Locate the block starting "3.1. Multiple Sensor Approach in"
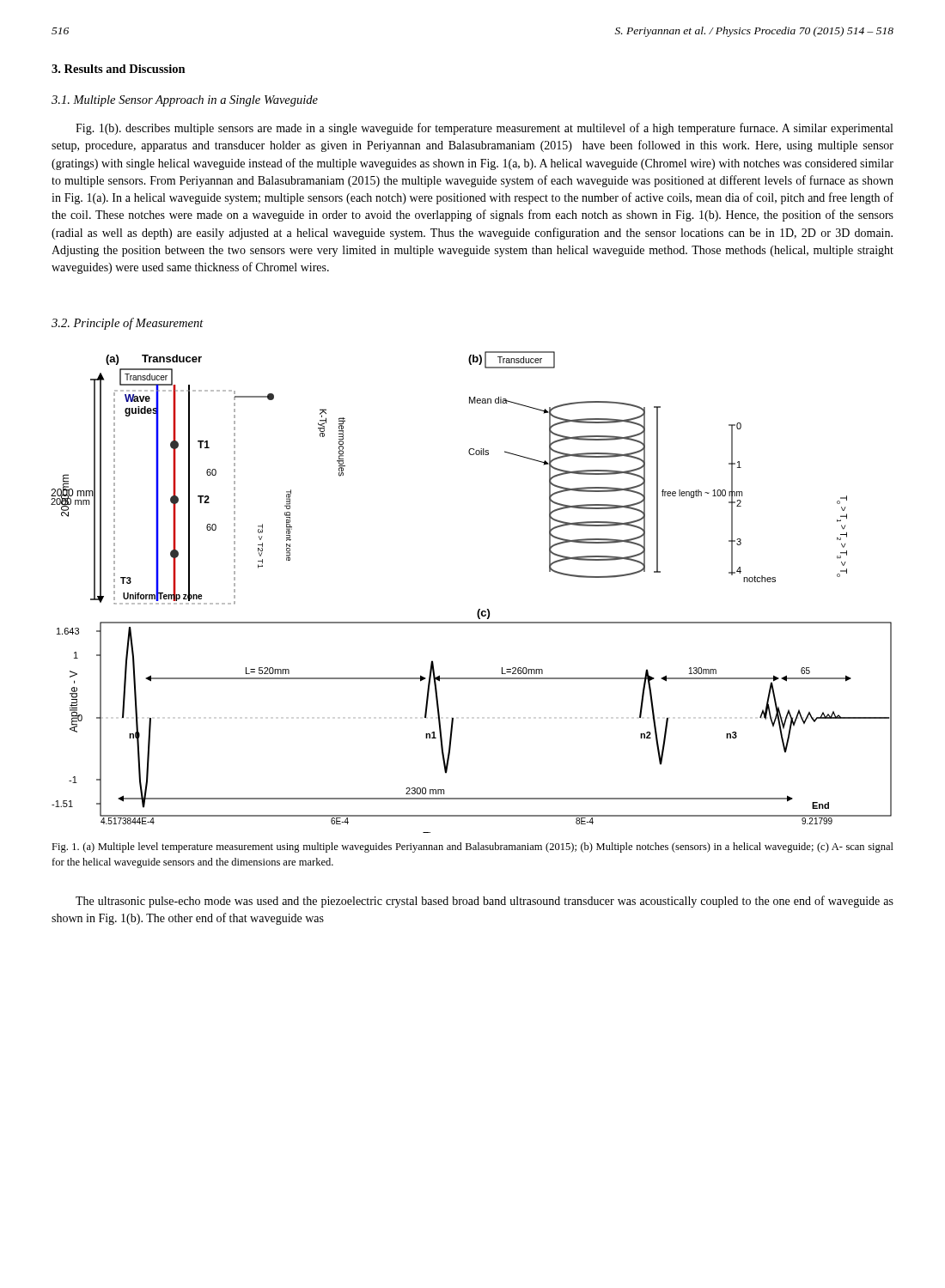The height and width of the screenshot is (1288, 945). pyautogui.click(x=185, y=100)
